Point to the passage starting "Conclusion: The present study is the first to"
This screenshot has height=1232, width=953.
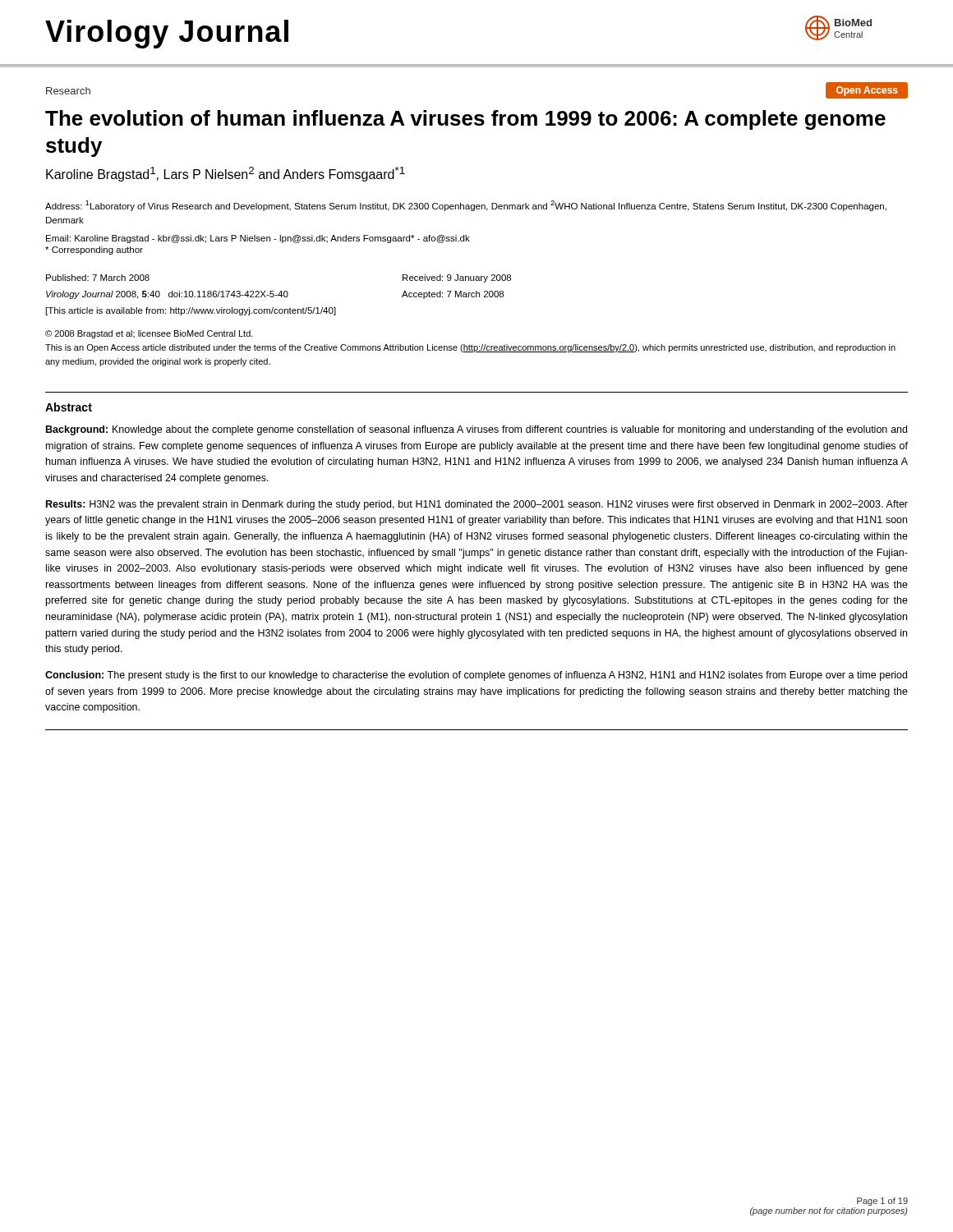tap(476, 691)
